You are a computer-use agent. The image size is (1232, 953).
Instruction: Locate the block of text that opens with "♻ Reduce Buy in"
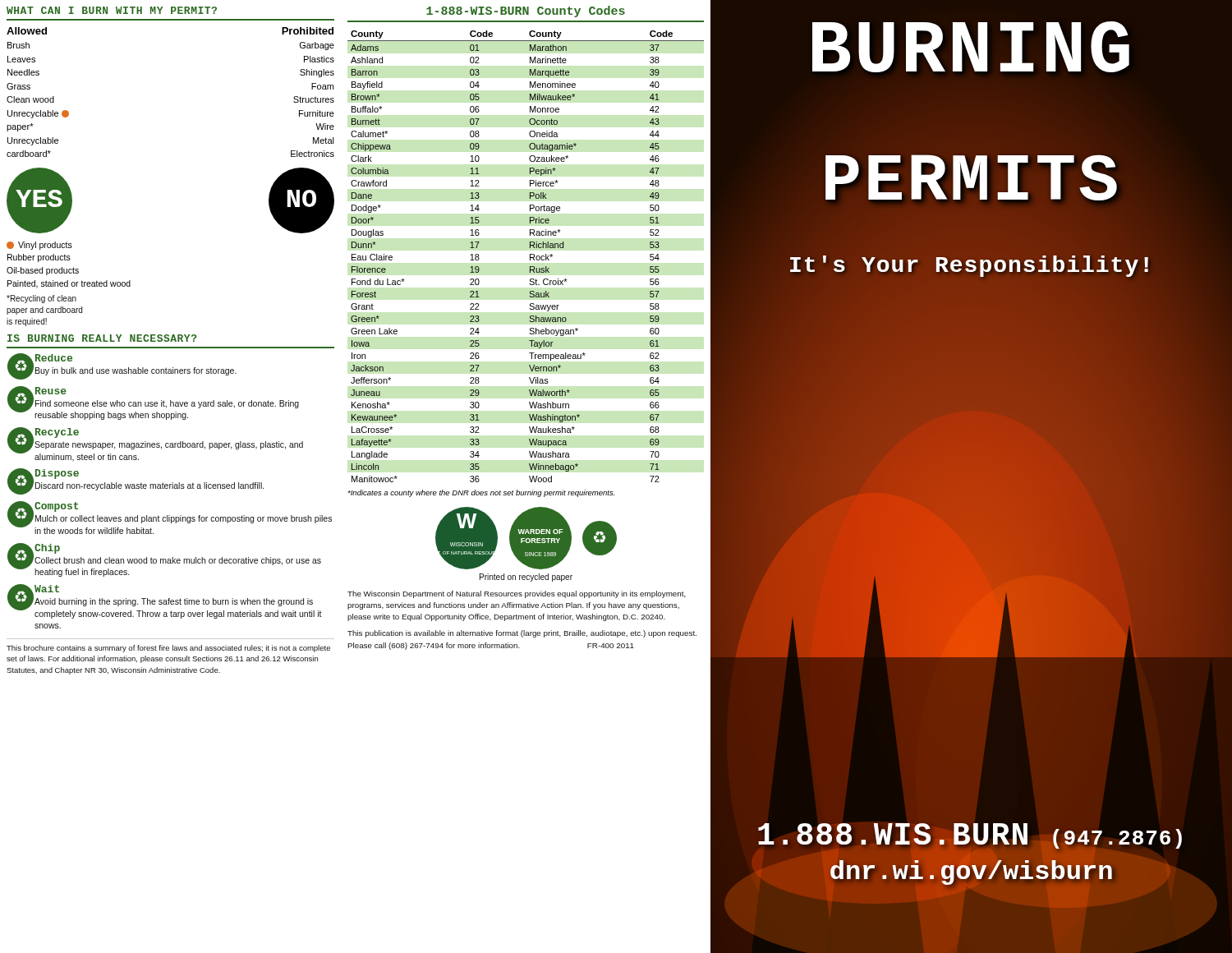[122, 366]
